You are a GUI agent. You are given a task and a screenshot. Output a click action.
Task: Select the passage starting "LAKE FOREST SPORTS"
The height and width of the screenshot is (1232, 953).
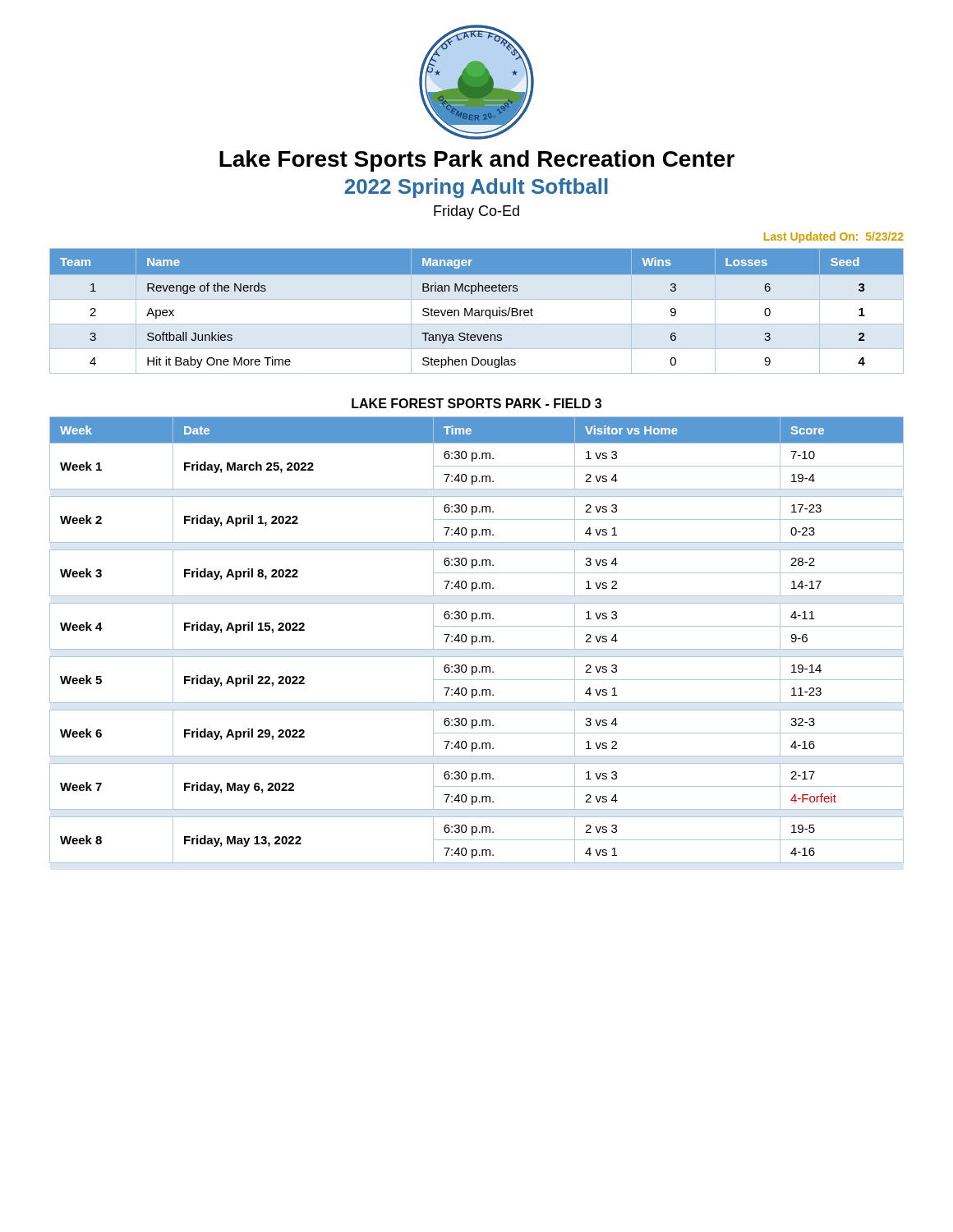[x=476, y=404]
